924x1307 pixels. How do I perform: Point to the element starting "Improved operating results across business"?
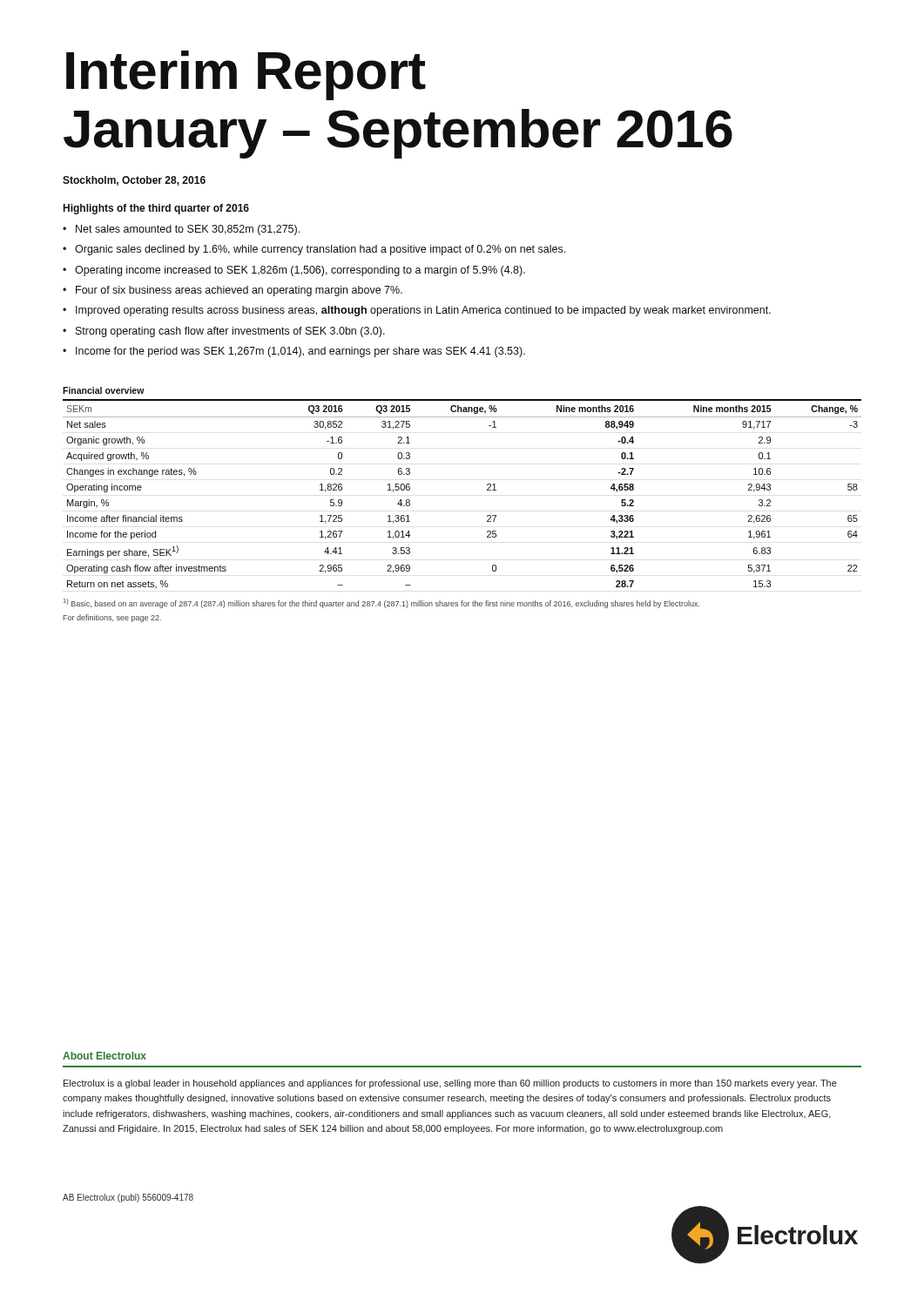423,311
